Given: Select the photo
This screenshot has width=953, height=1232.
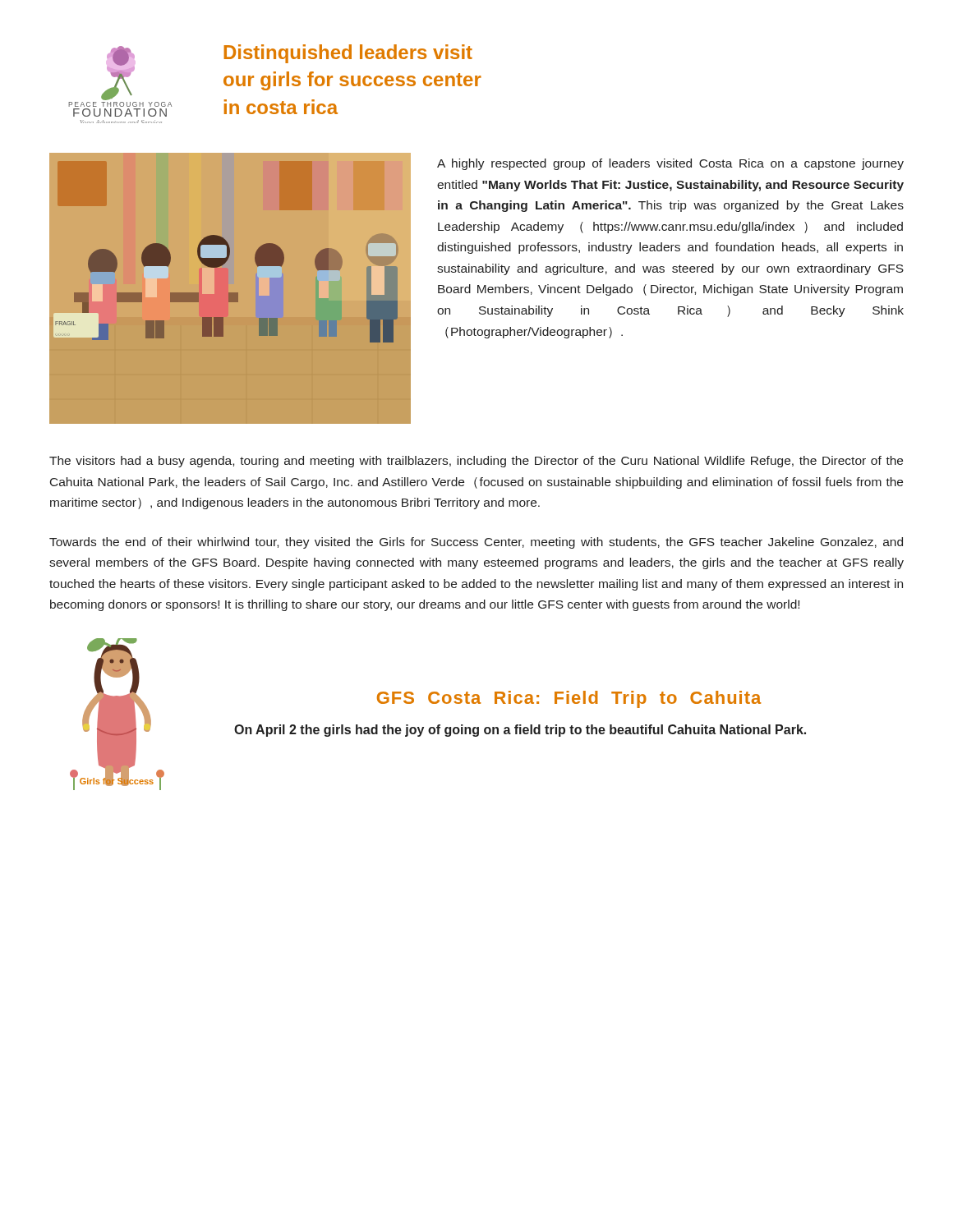Looking at the screenshot, I should click(x=230, y=290).
